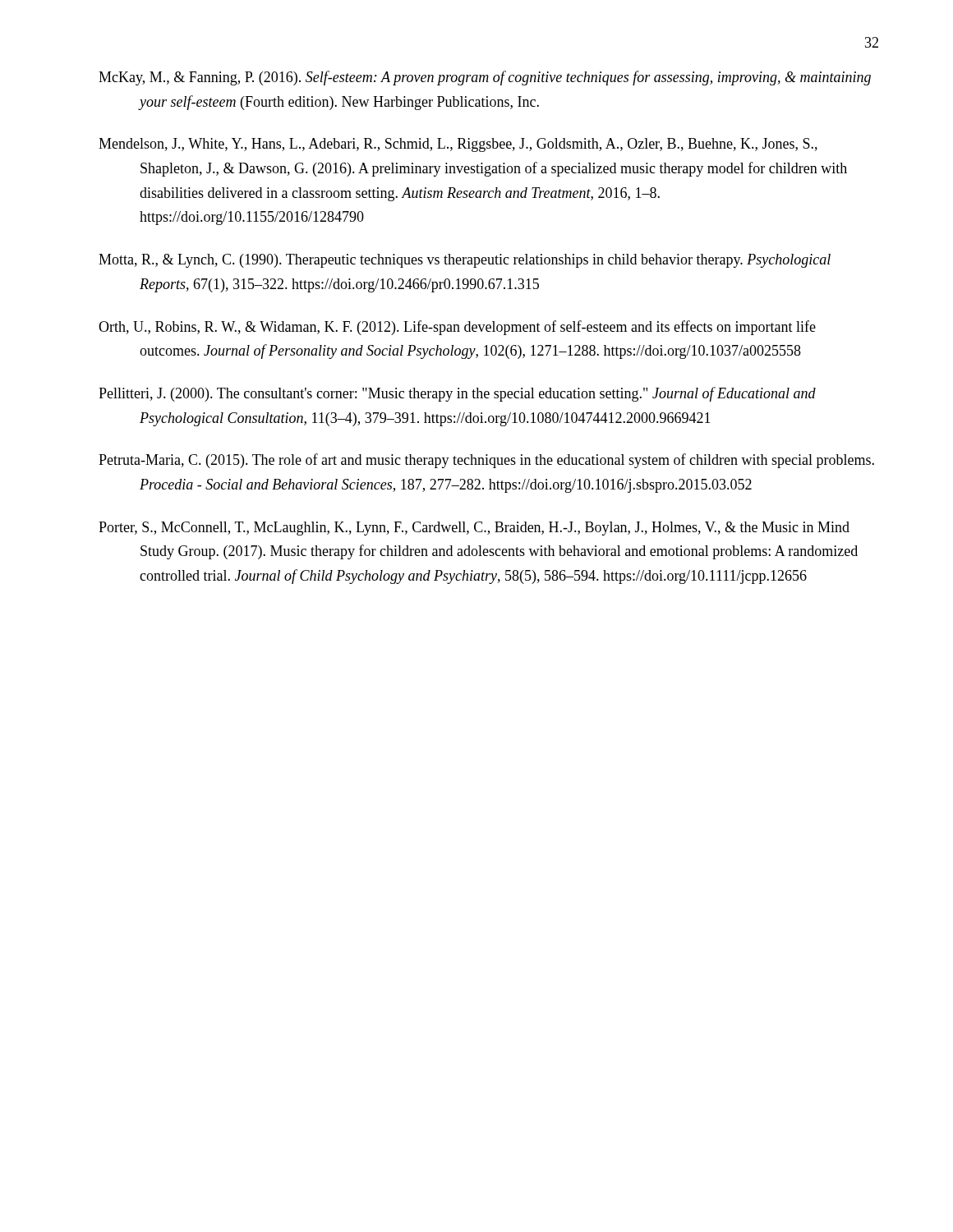Find the block on this page that starts "Orth, U., Robins, R. W., & Widaman,"

457,339
